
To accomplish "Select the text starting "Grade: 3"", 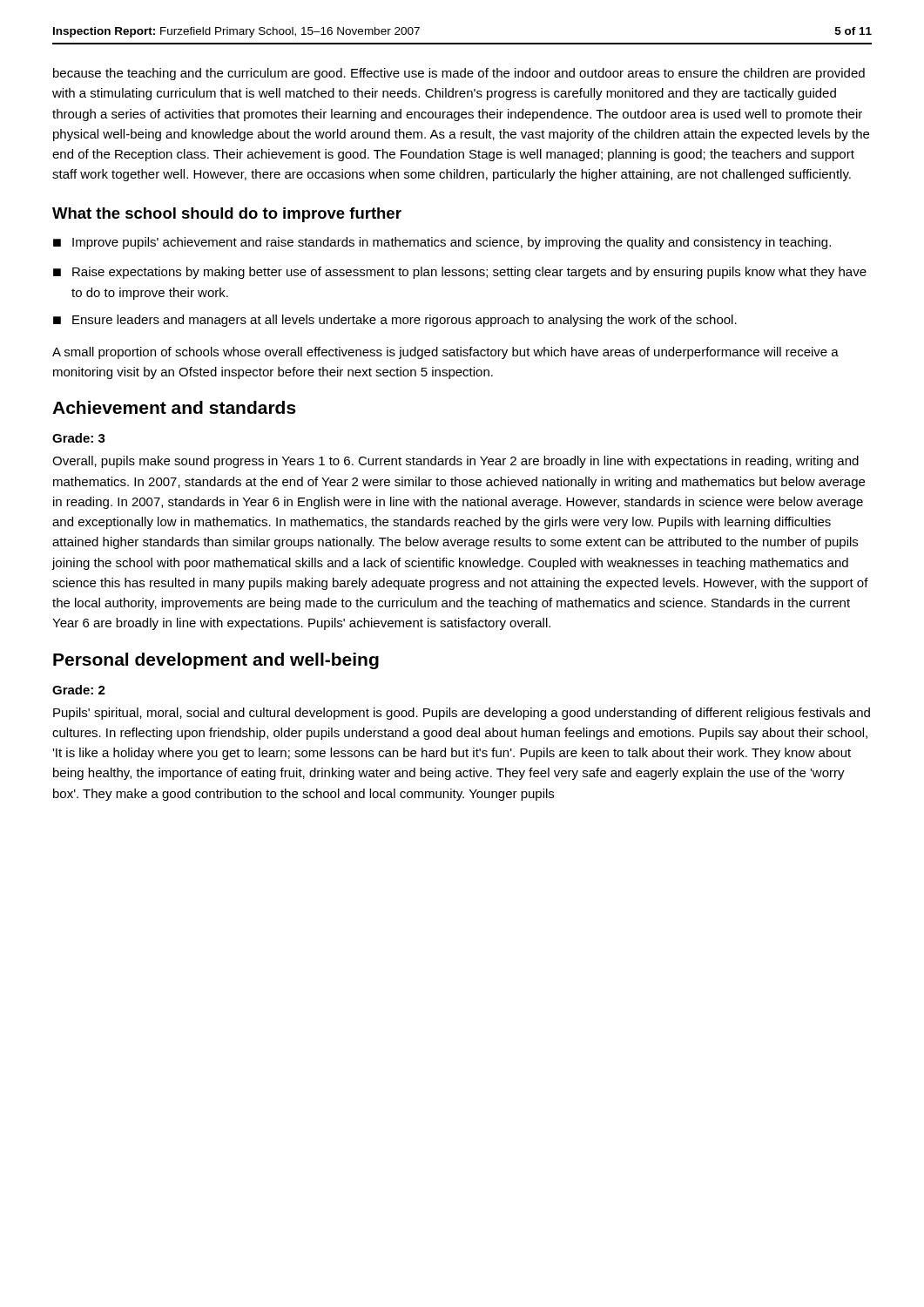I will point(79,438).
